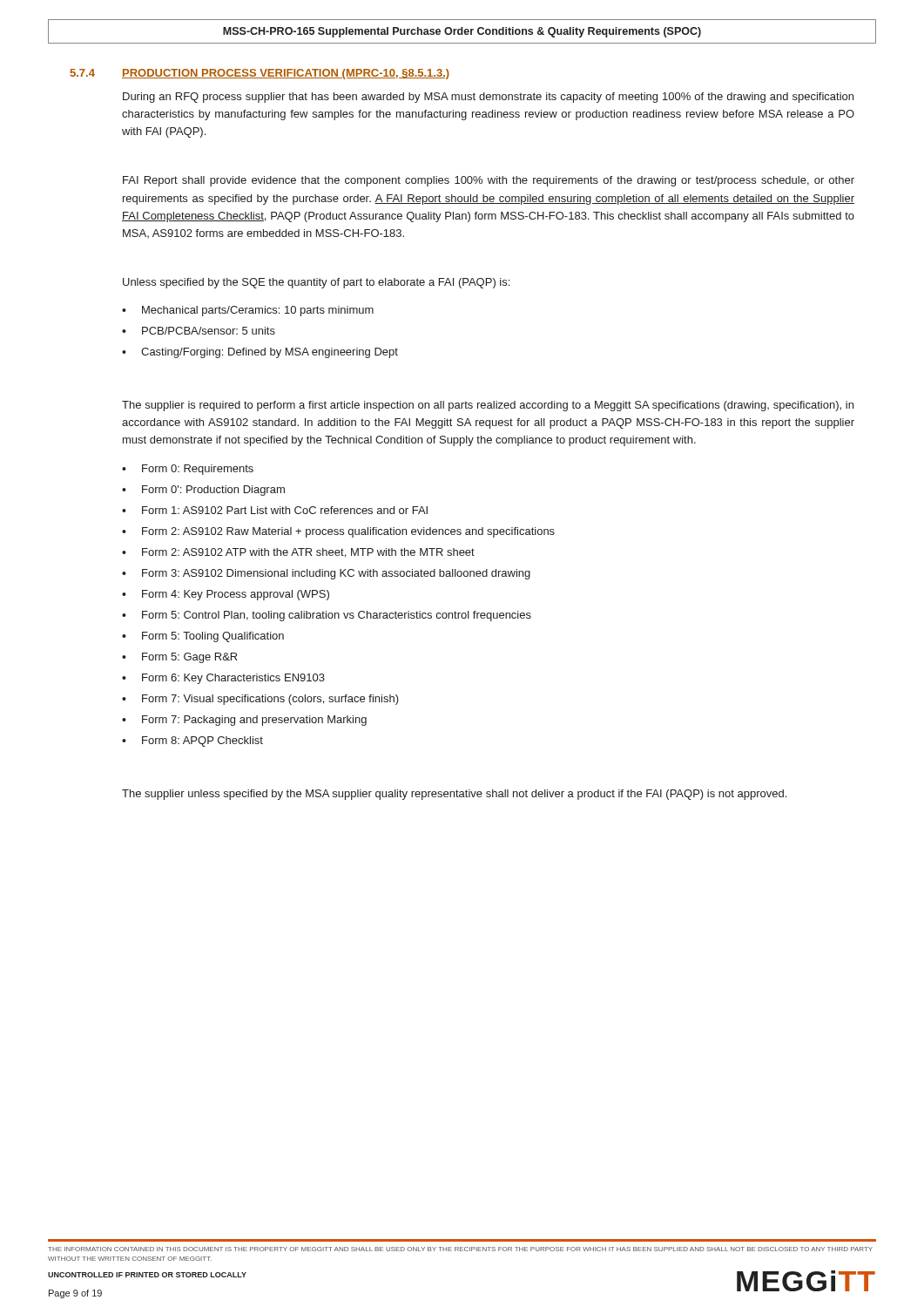Click on the section header with the text "5.7.4 PRODUCTION PROCESS VERIFICATION (MPRC-10, §8.5.1.3.)"
This screenshot has width=924, height=1307.
tap(260, 73)
